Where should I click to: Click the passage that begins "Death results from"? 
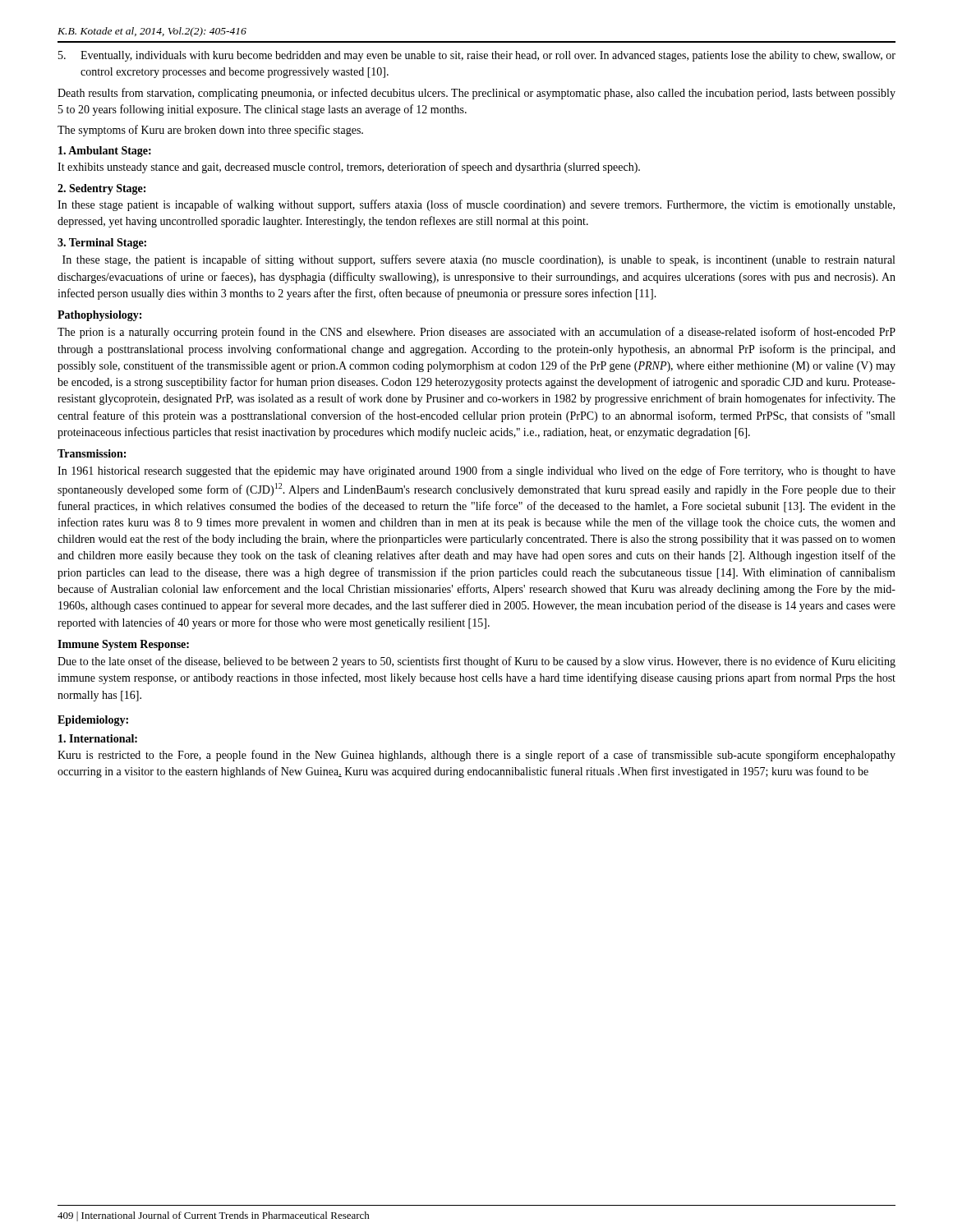click(476, 101)
